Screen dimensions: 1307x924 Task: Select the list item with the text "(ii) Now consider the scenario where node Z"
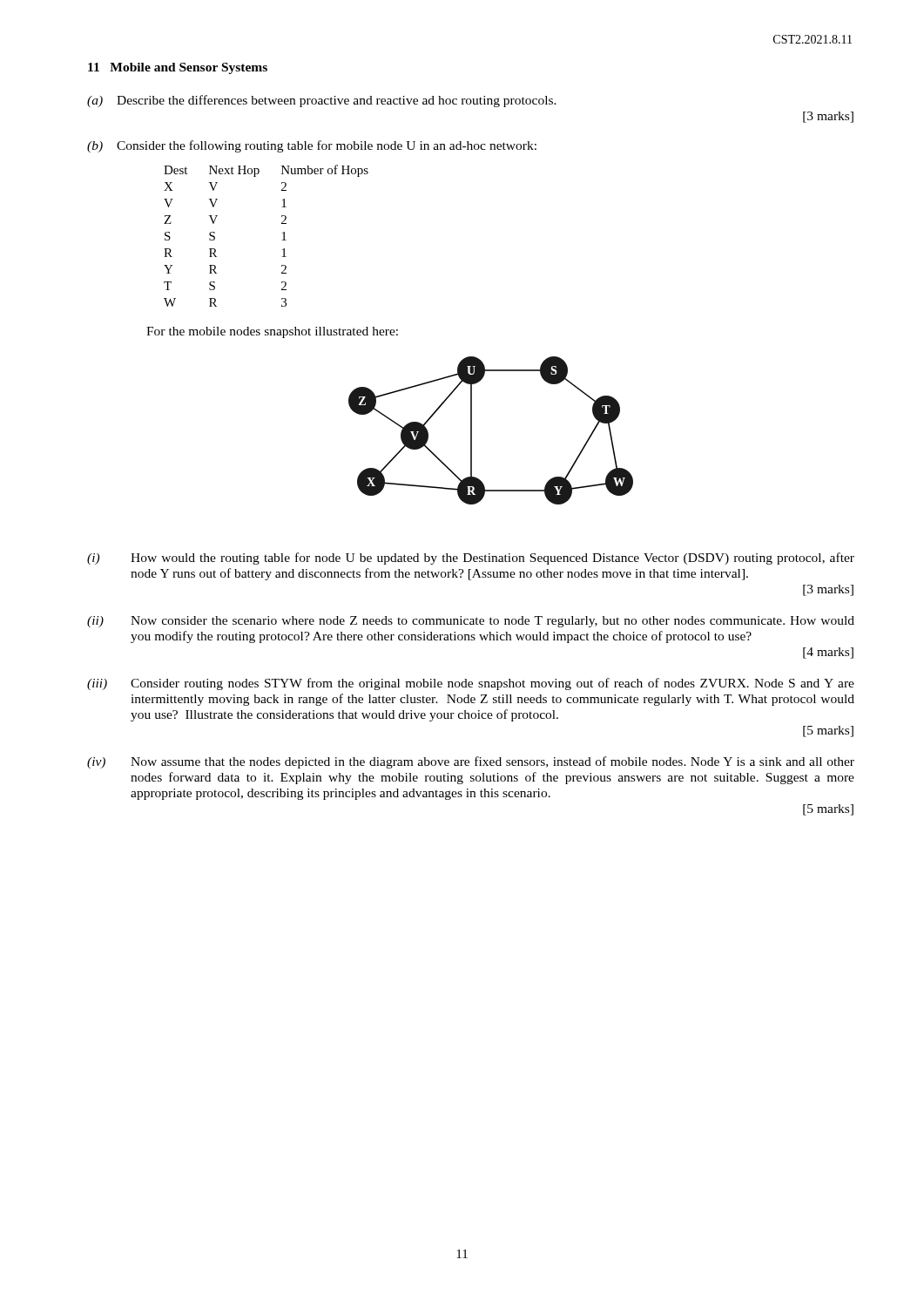tap(471, 636)
